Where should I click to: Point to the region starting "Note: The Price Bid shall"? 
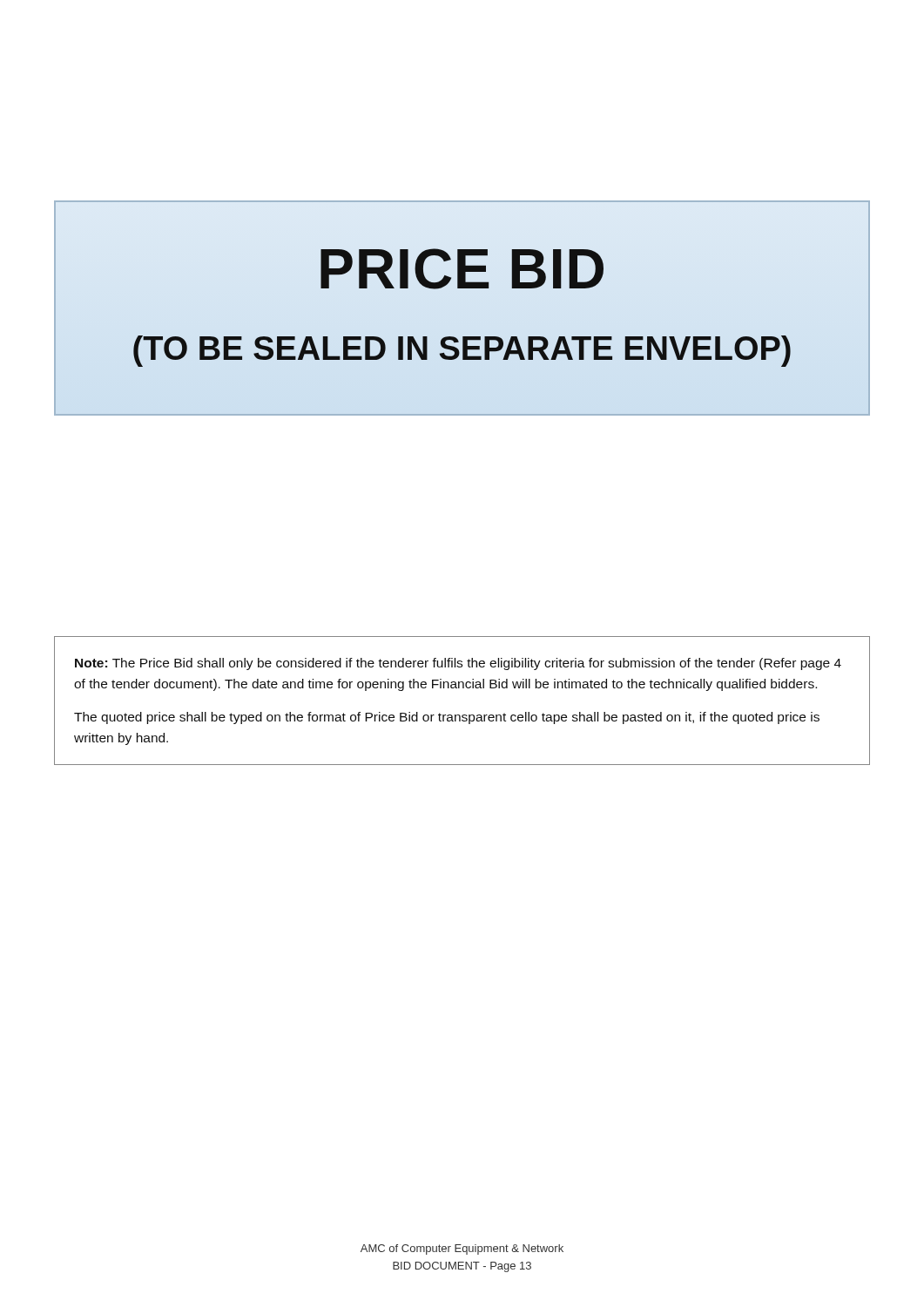pyautogui.click(x=458, y=664)
